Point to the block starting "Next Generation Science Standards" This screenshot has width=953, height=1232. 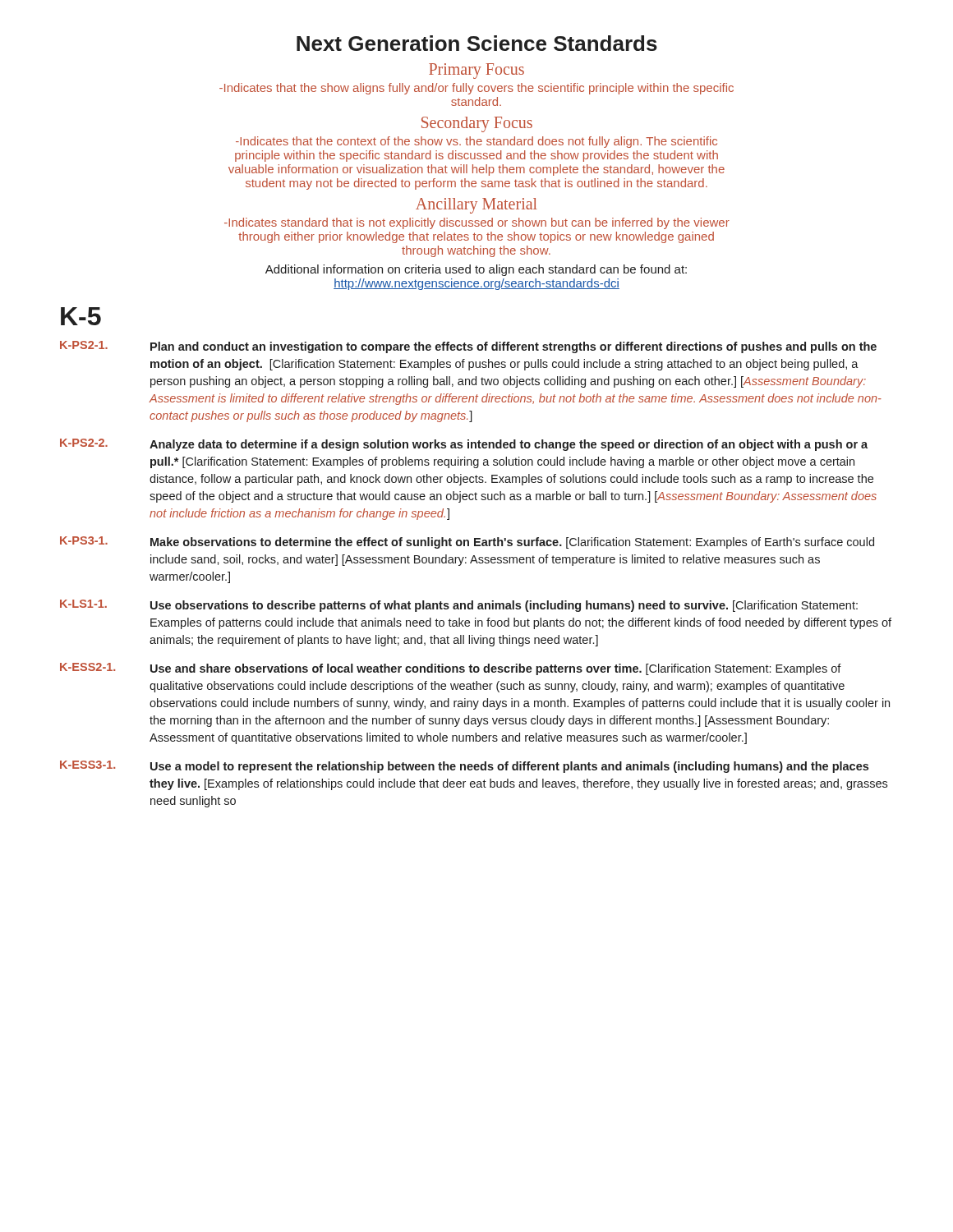[x=476, y=43]
